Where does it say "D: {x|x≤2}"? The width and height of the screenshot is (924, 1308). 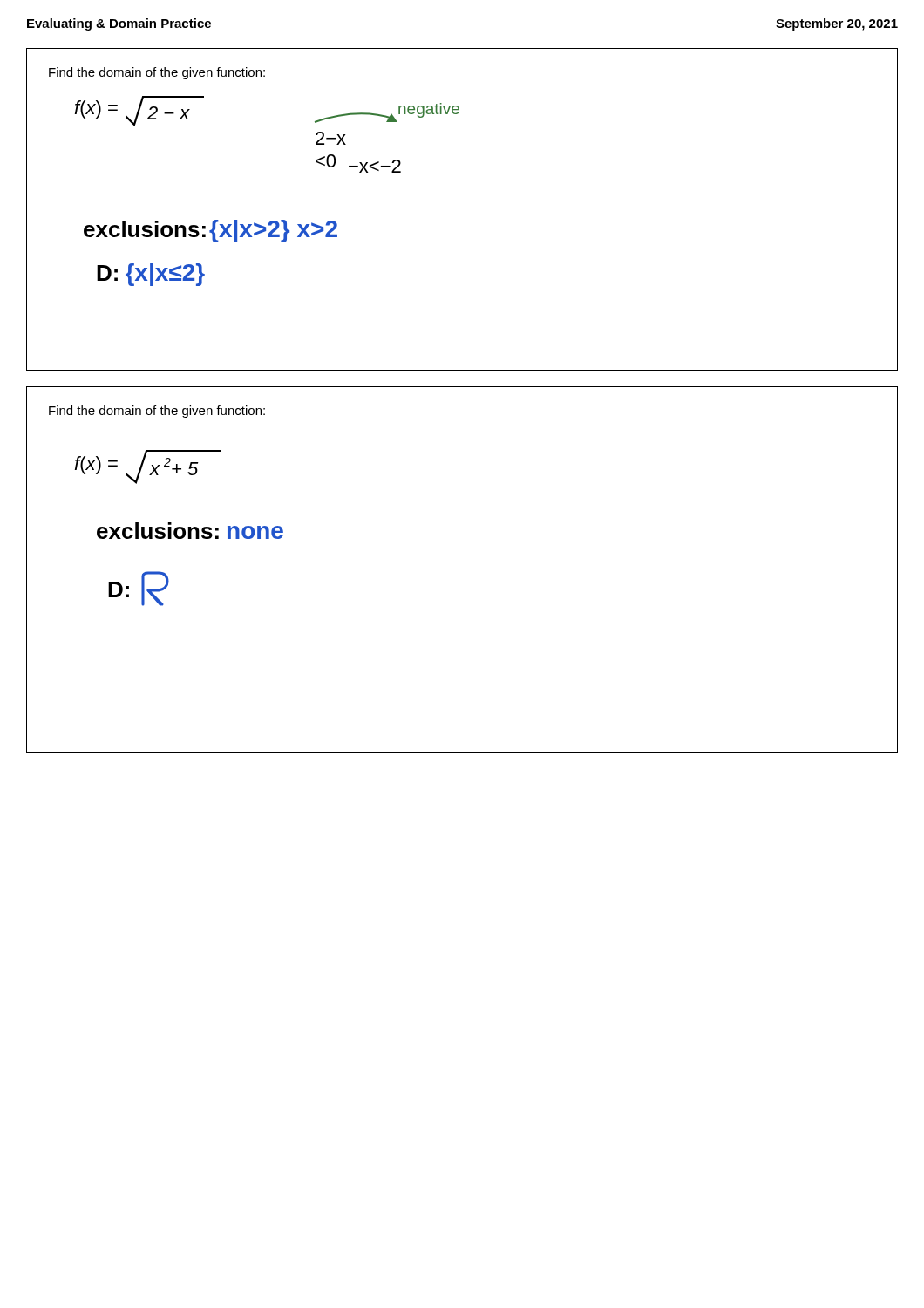click(x=150, y=273)
